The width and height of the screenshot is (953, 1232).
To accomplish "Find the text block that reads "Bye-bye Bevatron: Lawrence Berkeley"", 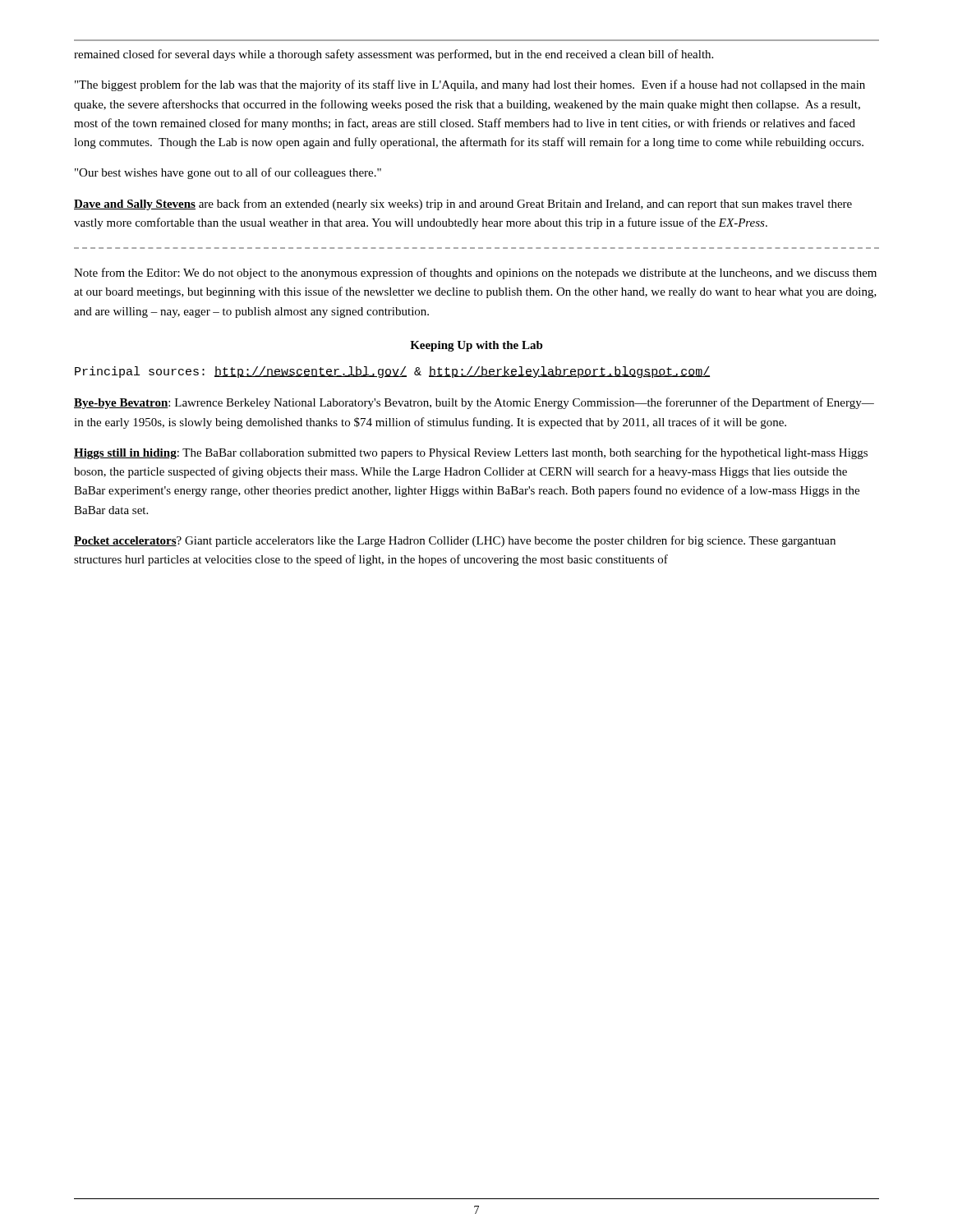I will 476,413.
